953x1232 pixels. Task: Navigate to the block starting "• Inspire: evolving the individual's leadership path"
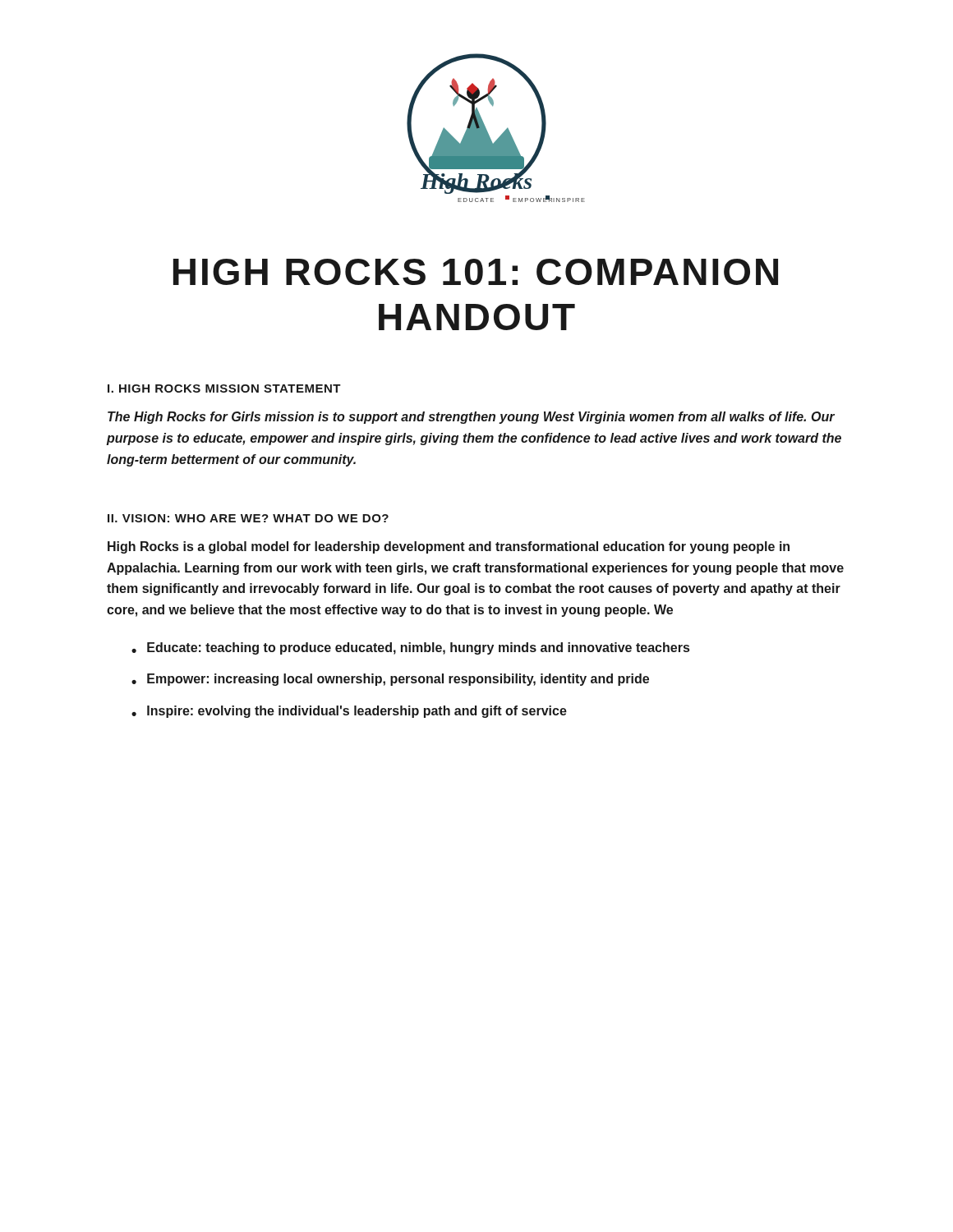(349, 713)
